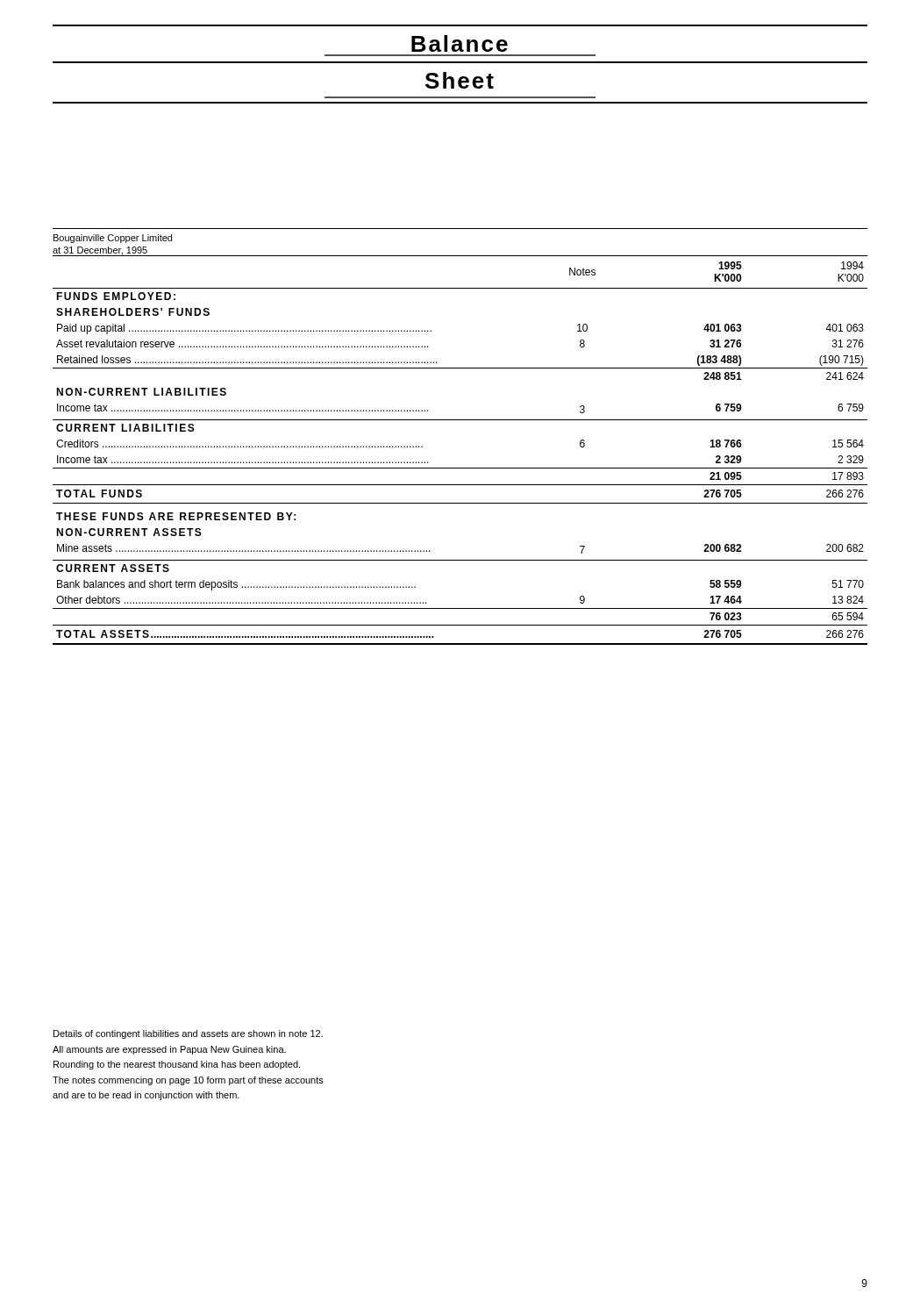
Task: Where is the passage that starts "and are to be read in"?
Action: pos(146,1095)
